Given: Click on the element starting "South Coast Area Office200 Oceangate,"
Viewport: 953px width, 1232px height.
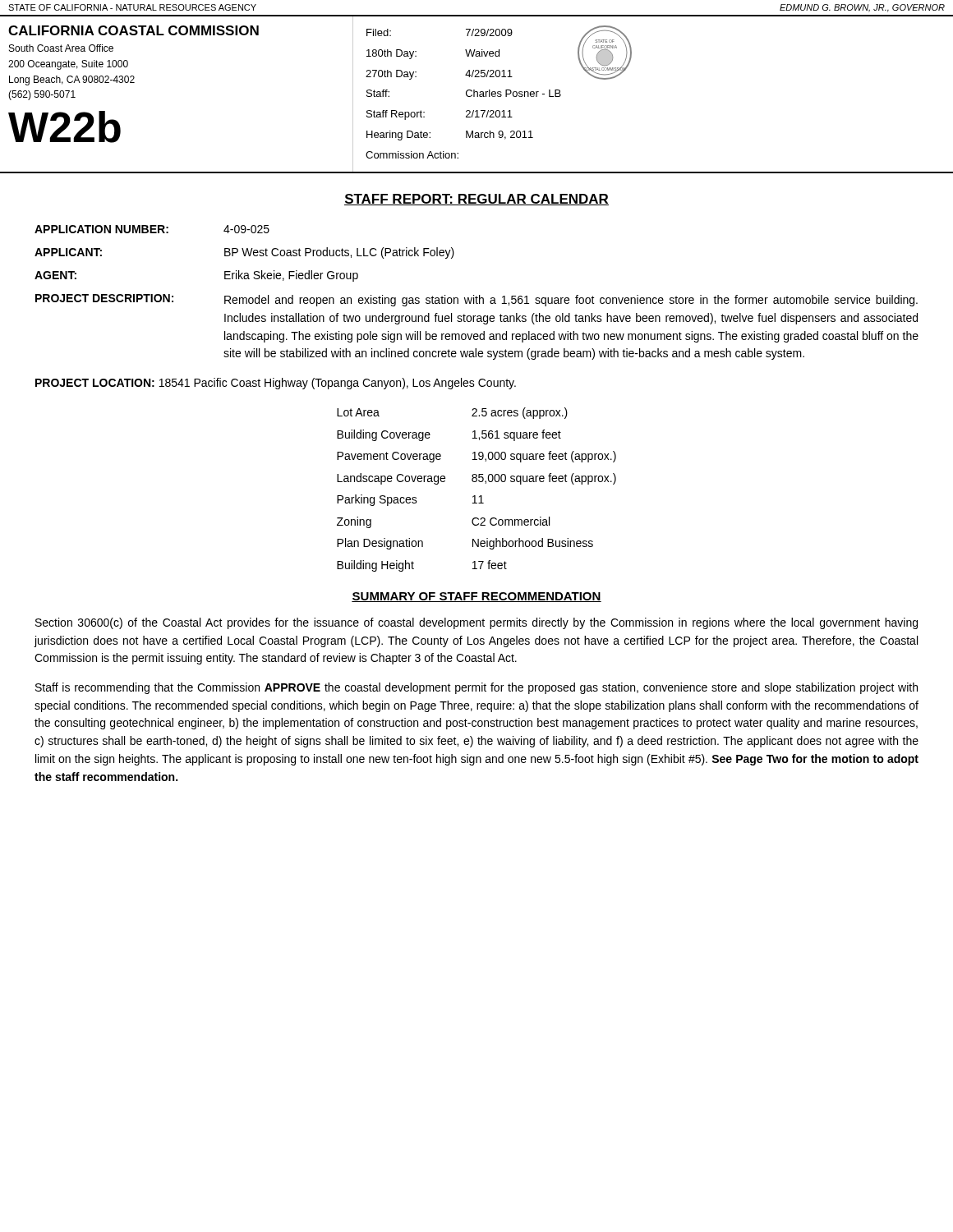Looking at the screenshot, I should click(x=72, y=72).
